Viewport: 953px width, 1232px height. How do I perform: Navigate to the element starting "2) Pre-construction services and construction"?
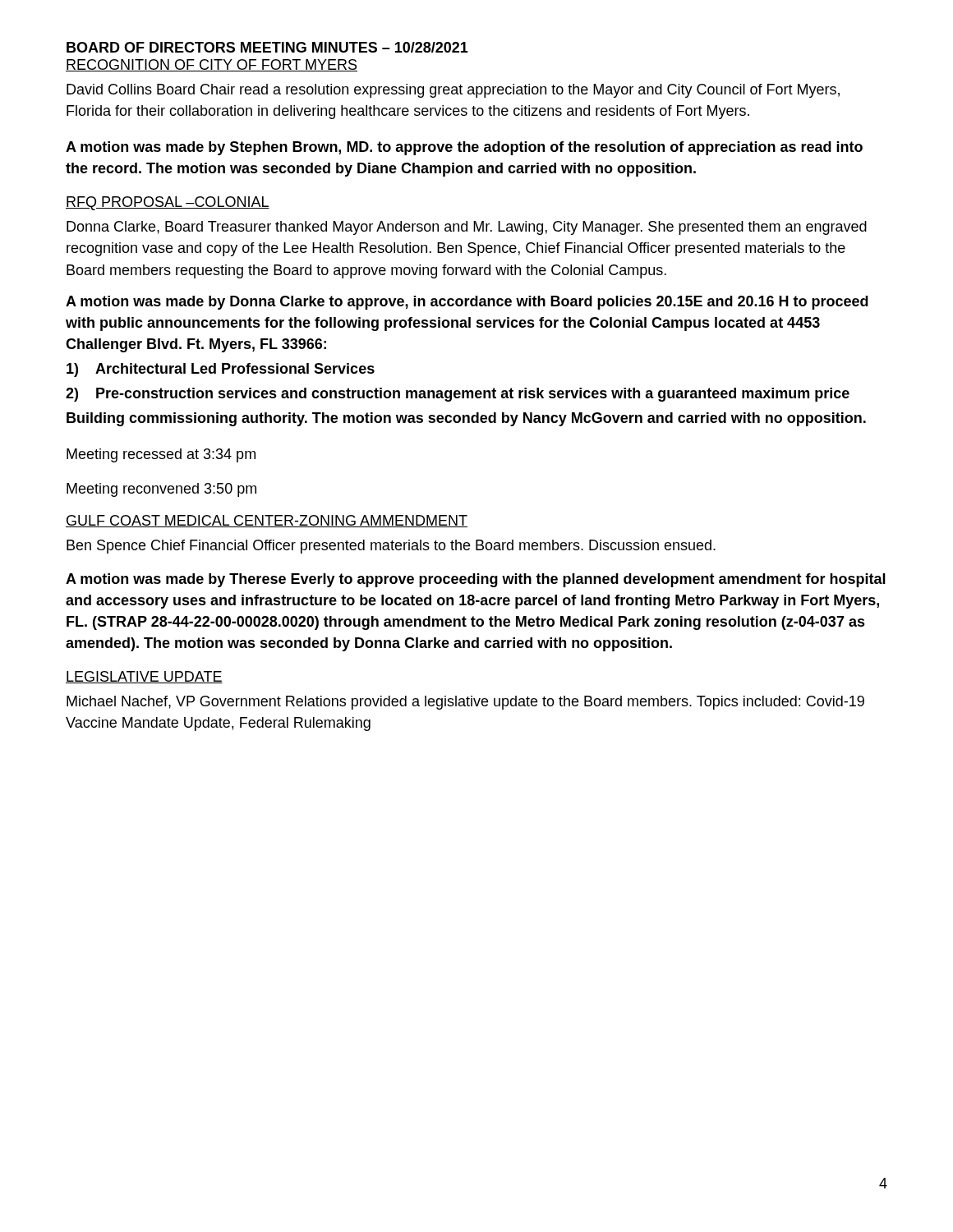click(458, 393)
